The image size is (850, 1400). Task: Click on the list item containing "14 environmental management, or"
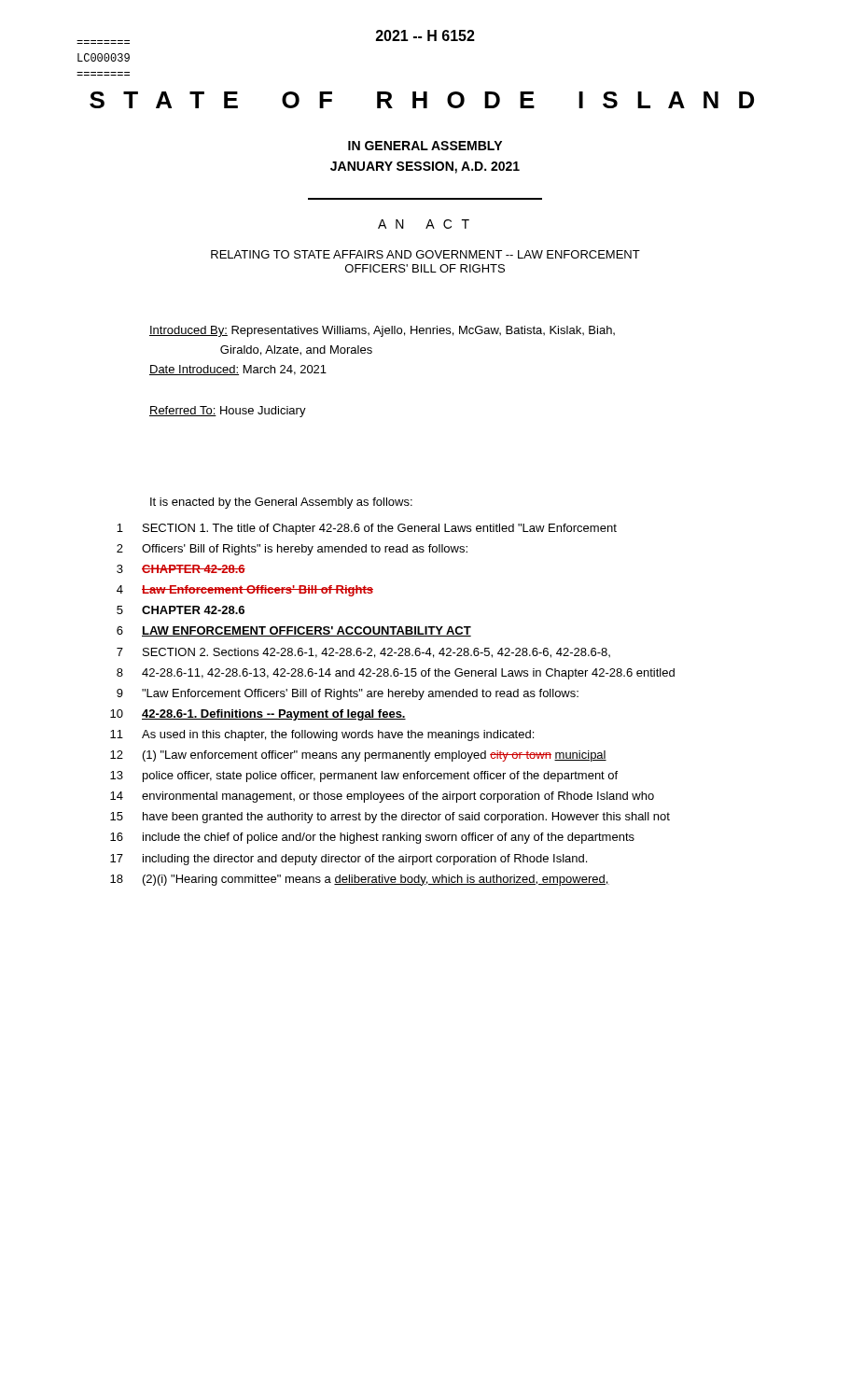click(431, 796)
